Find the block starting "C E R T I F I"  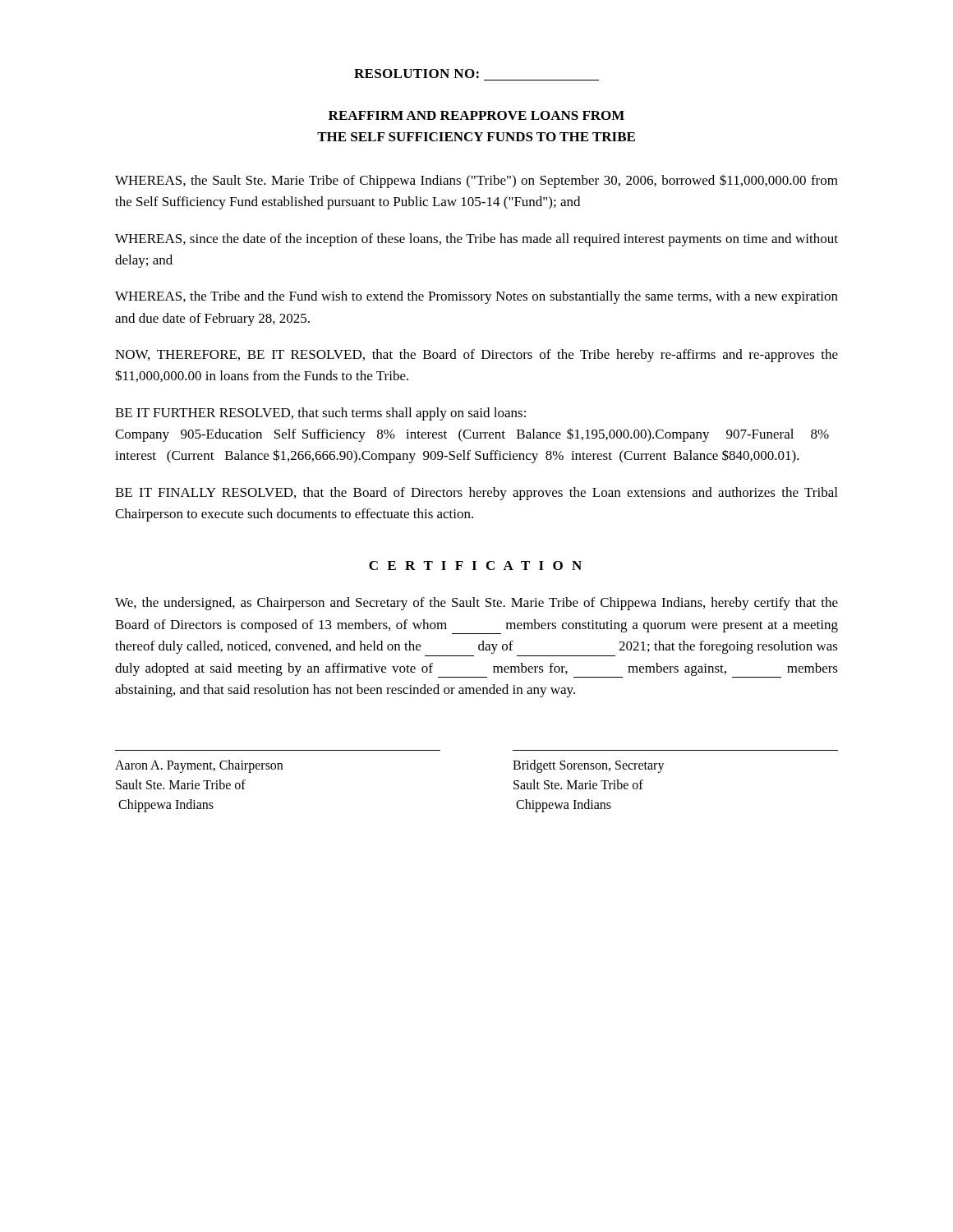476,566
